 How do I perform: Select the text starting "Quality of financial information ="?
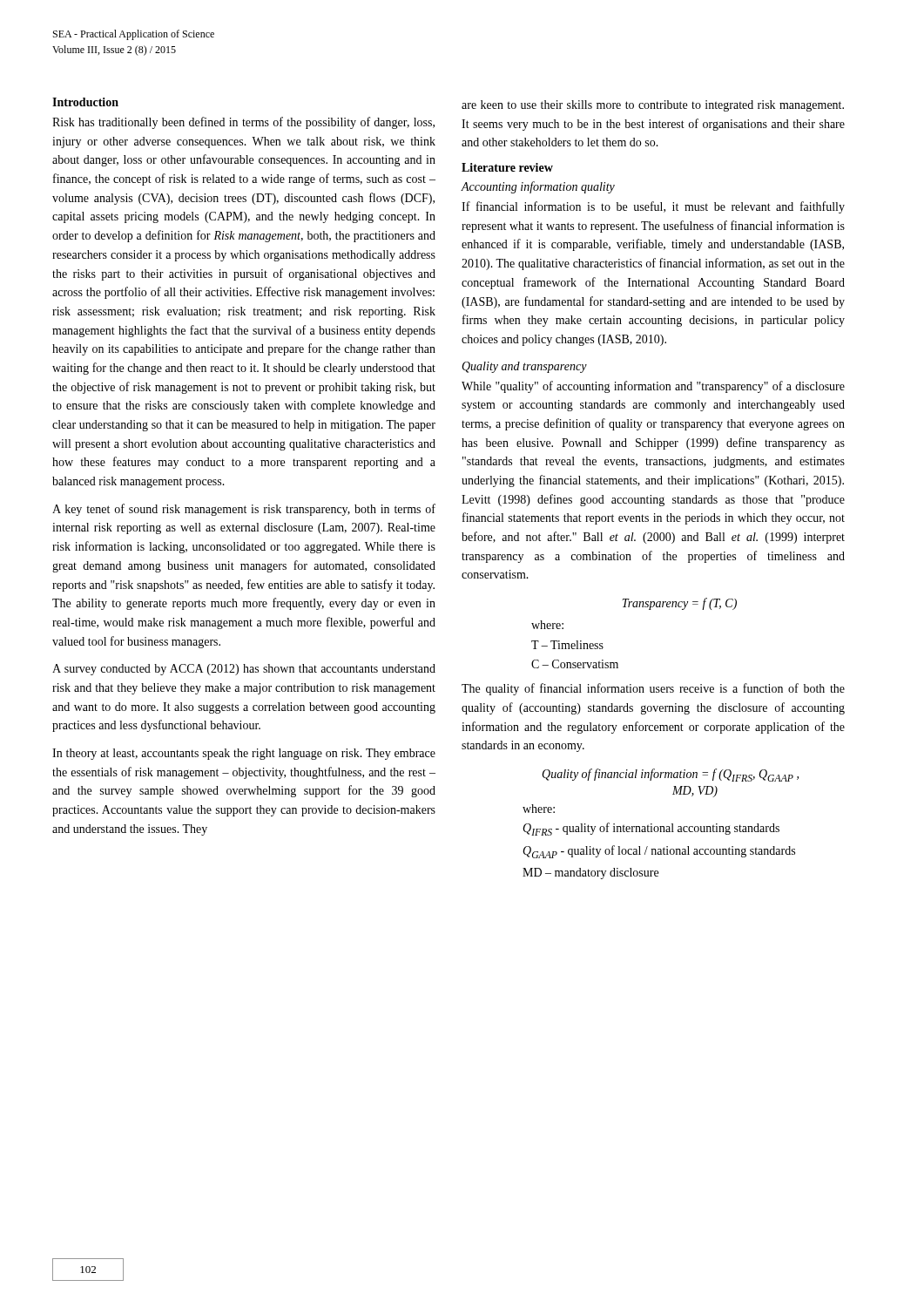671,825
